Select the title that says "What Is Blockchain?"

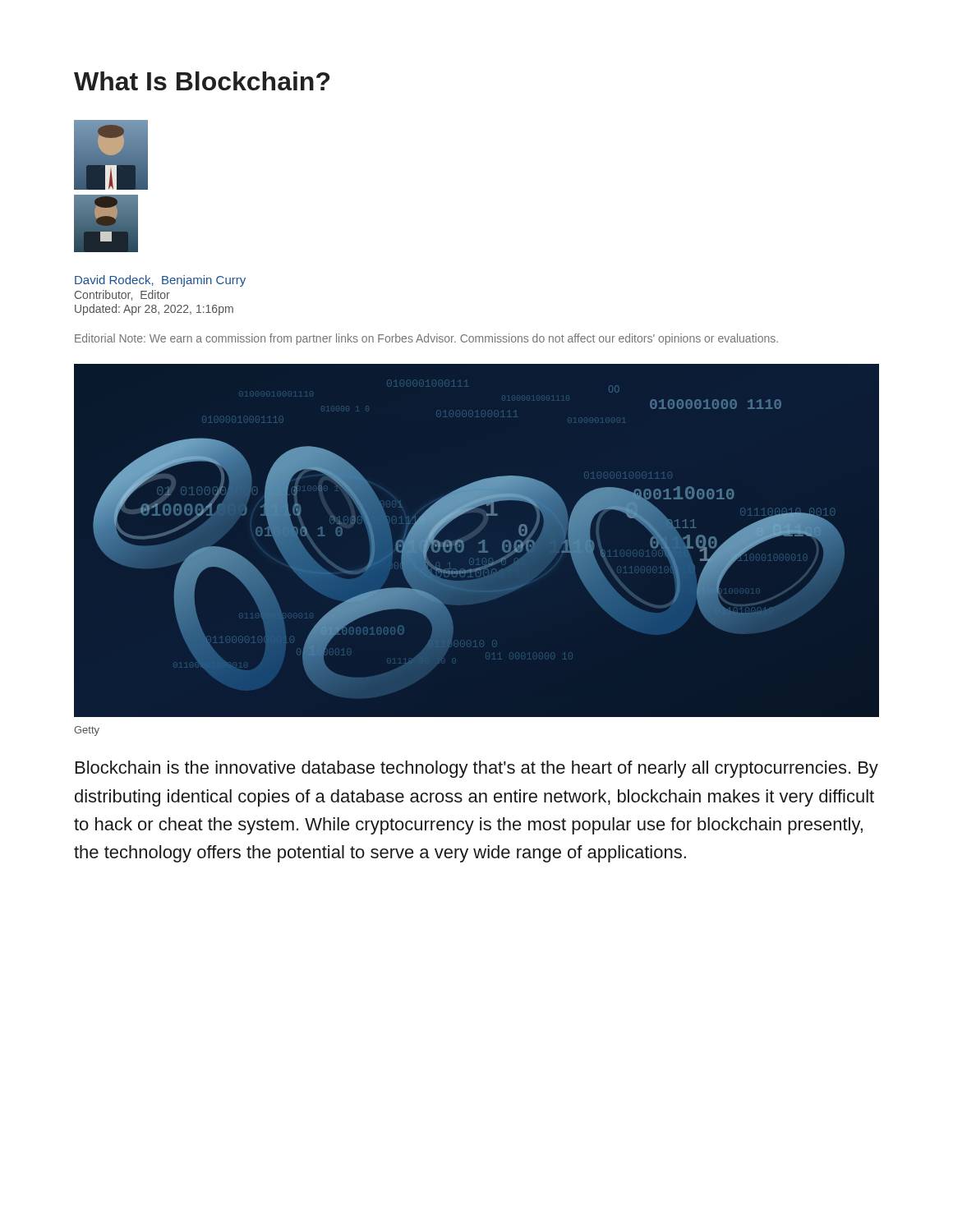202,81
